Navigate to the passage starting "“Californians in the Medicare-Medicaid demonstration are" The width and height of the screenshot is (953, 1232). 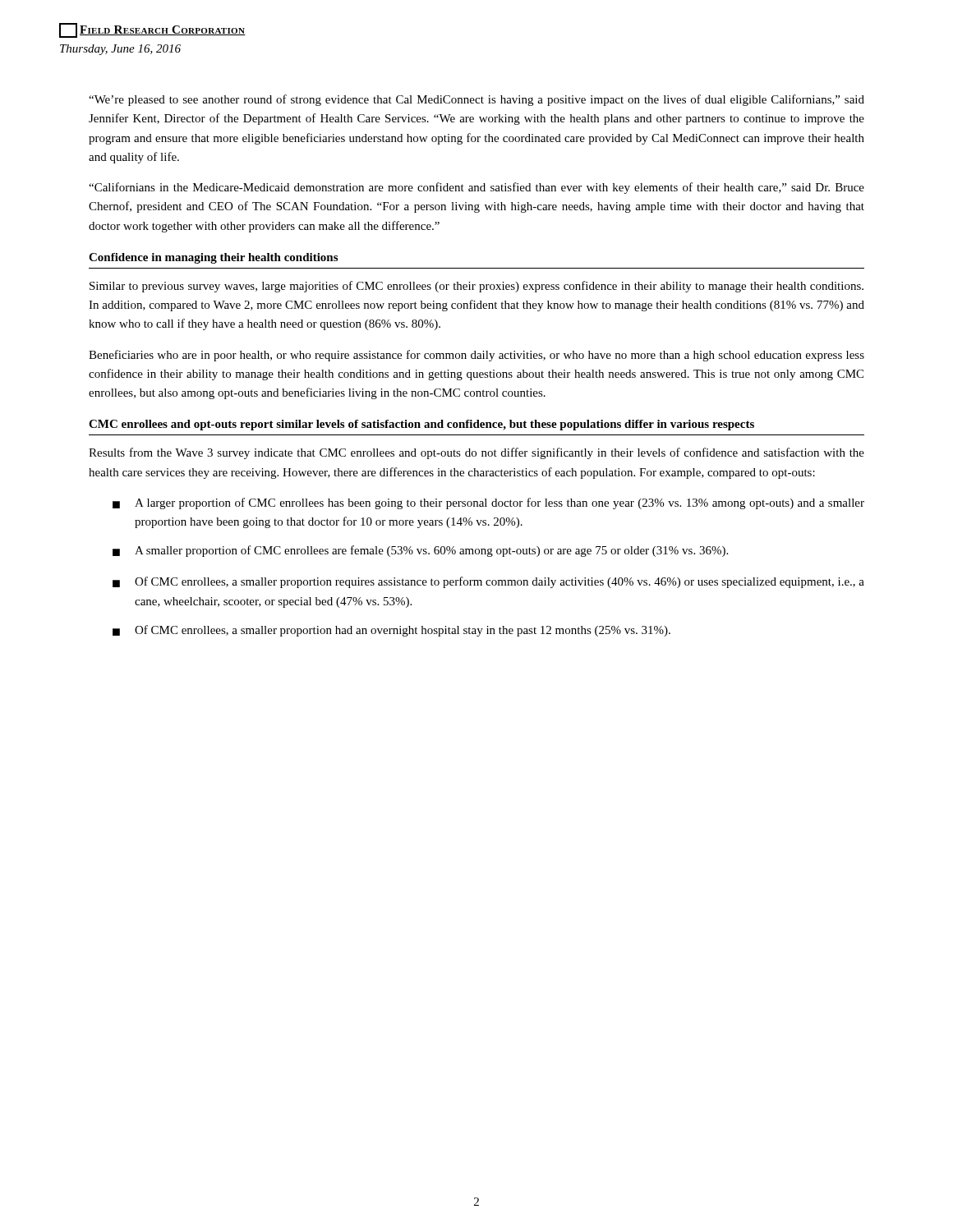[476, 206]
